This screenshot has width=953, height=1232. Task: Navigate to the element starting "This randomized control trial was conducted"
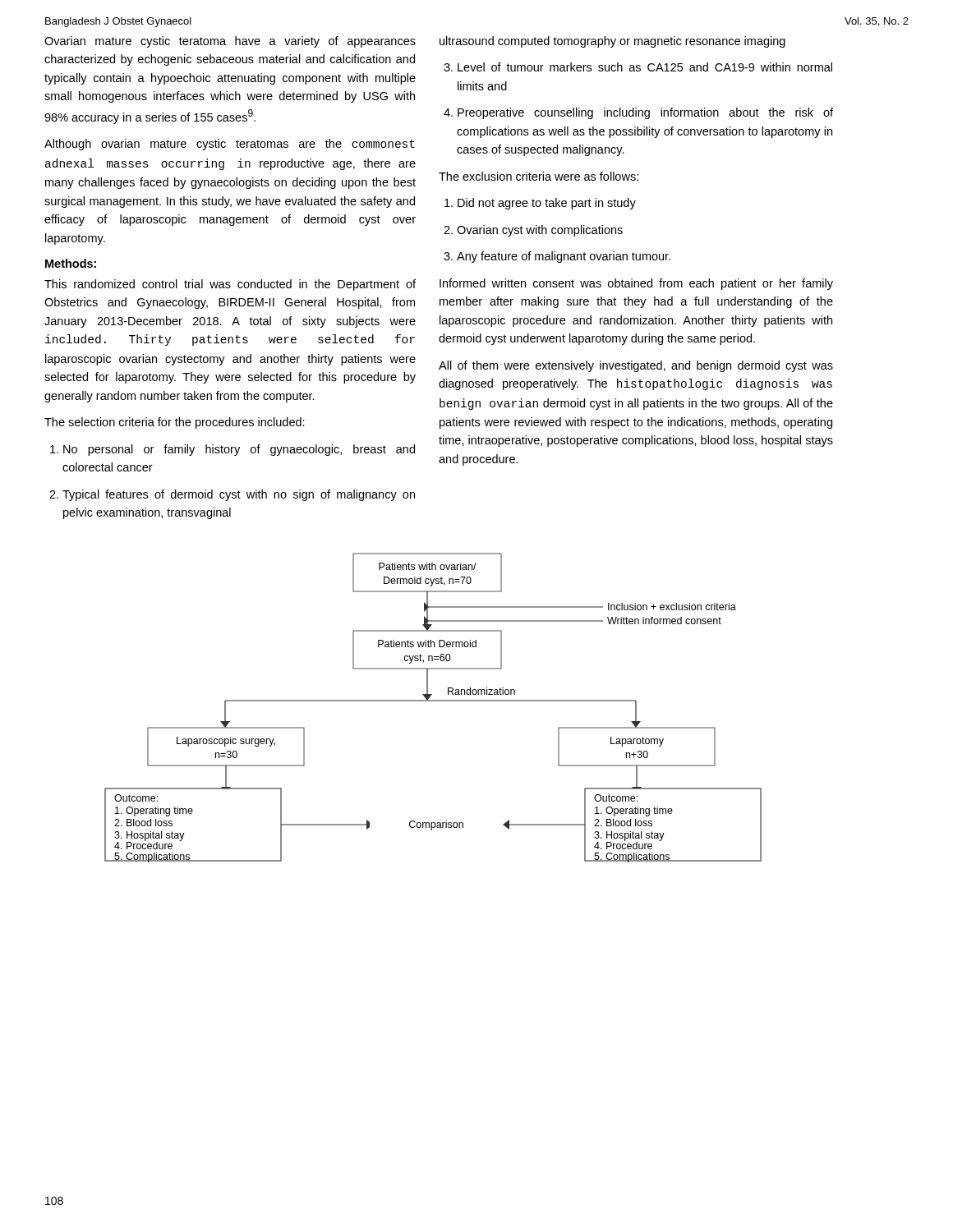[230, 340]
